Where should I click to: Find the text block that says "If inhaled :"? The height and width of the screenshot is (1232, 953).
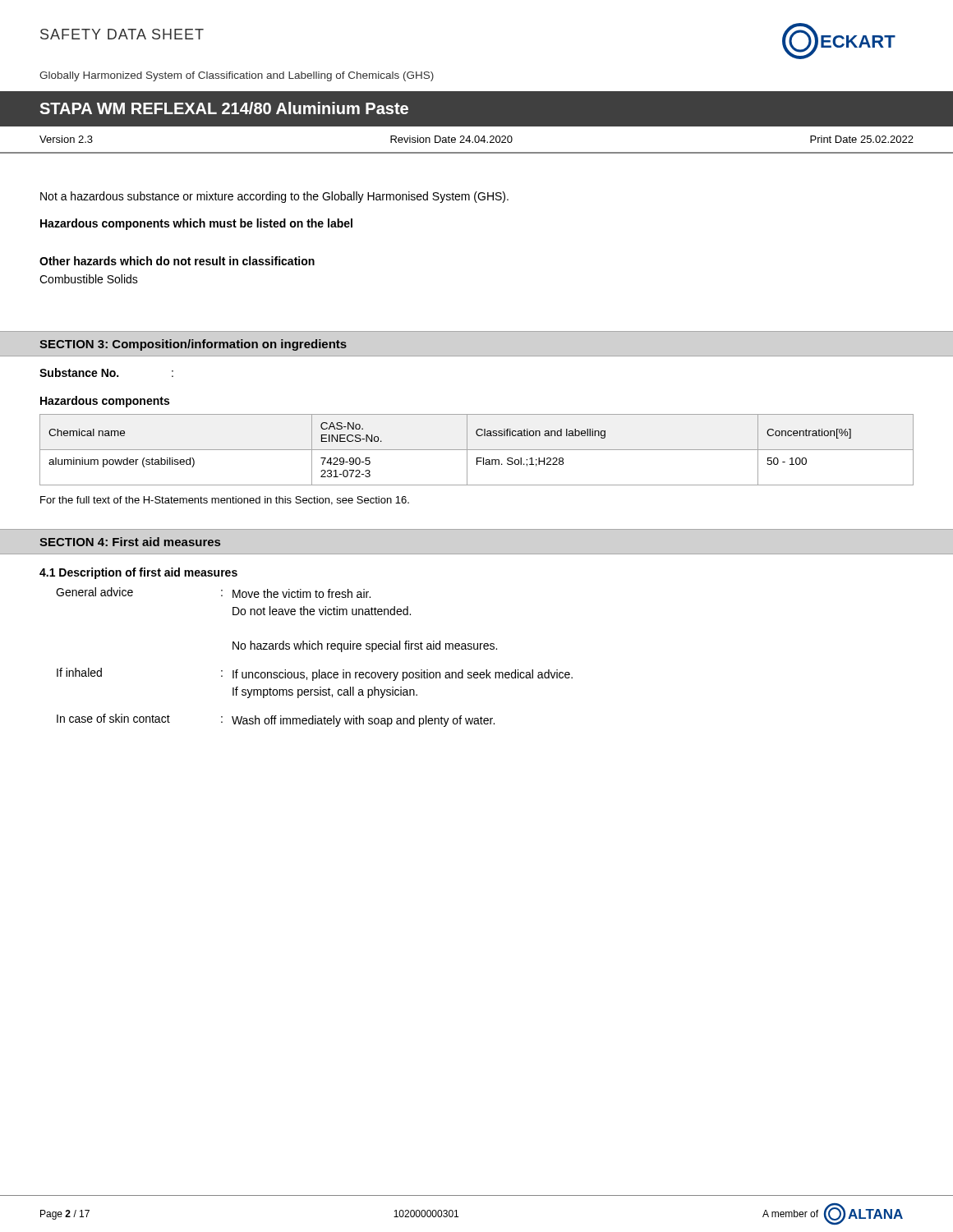[x=476, y=683]
